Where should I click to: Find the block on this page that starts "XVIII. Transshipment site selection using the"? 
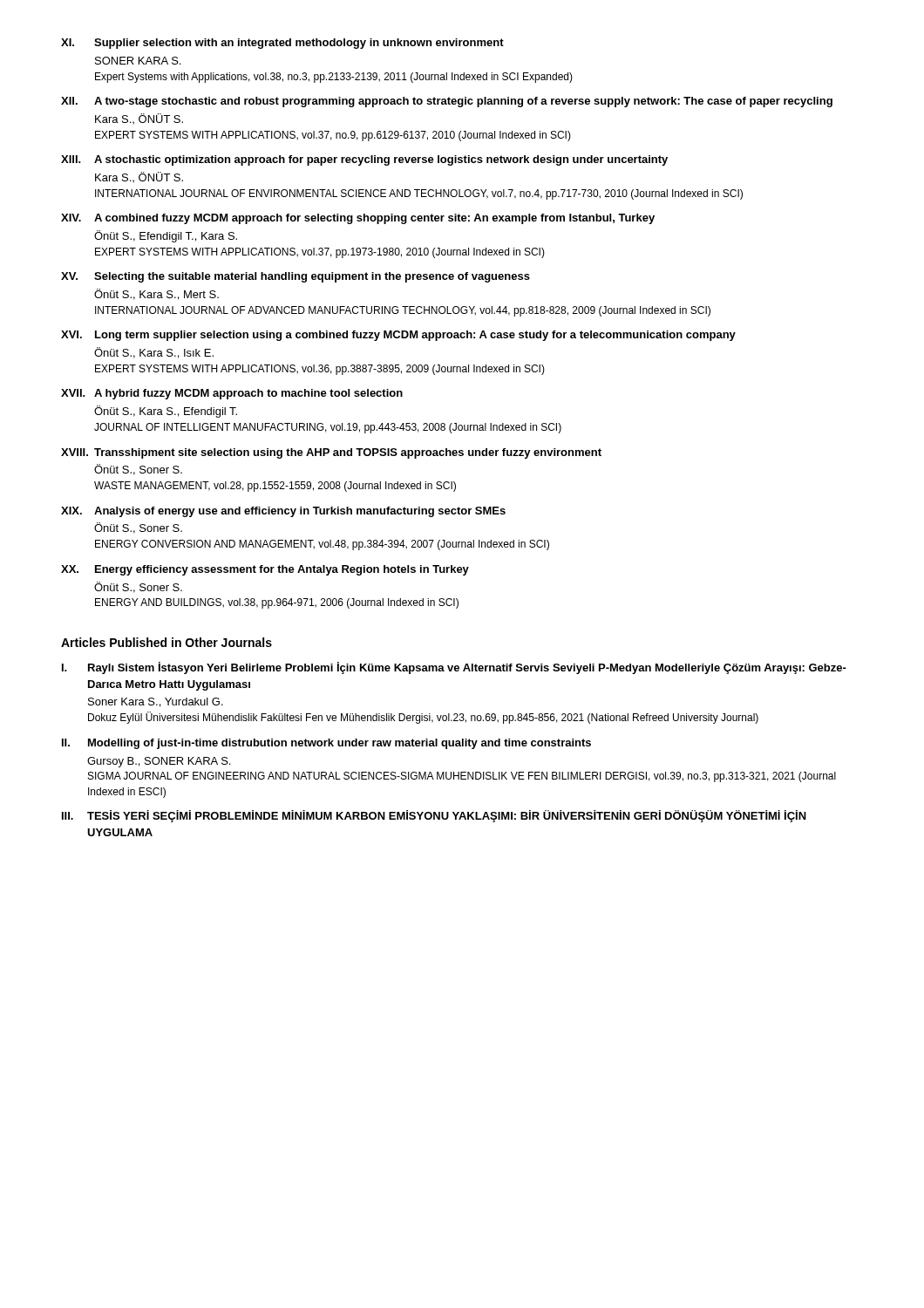pyautogui.click(x=331, y=453)
